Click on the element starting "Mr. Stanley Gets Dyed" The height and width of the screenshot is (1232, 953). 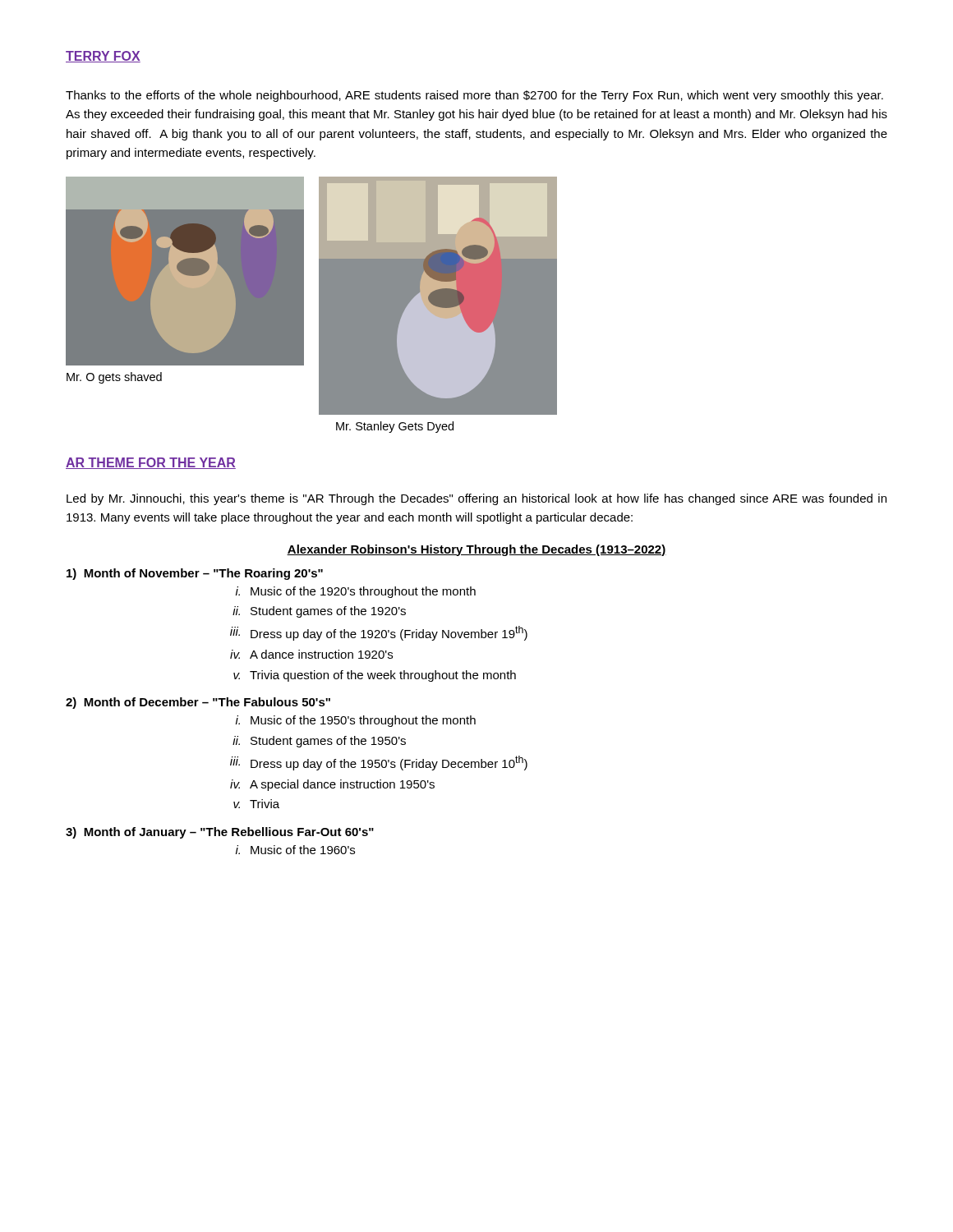tap(395, 426)
